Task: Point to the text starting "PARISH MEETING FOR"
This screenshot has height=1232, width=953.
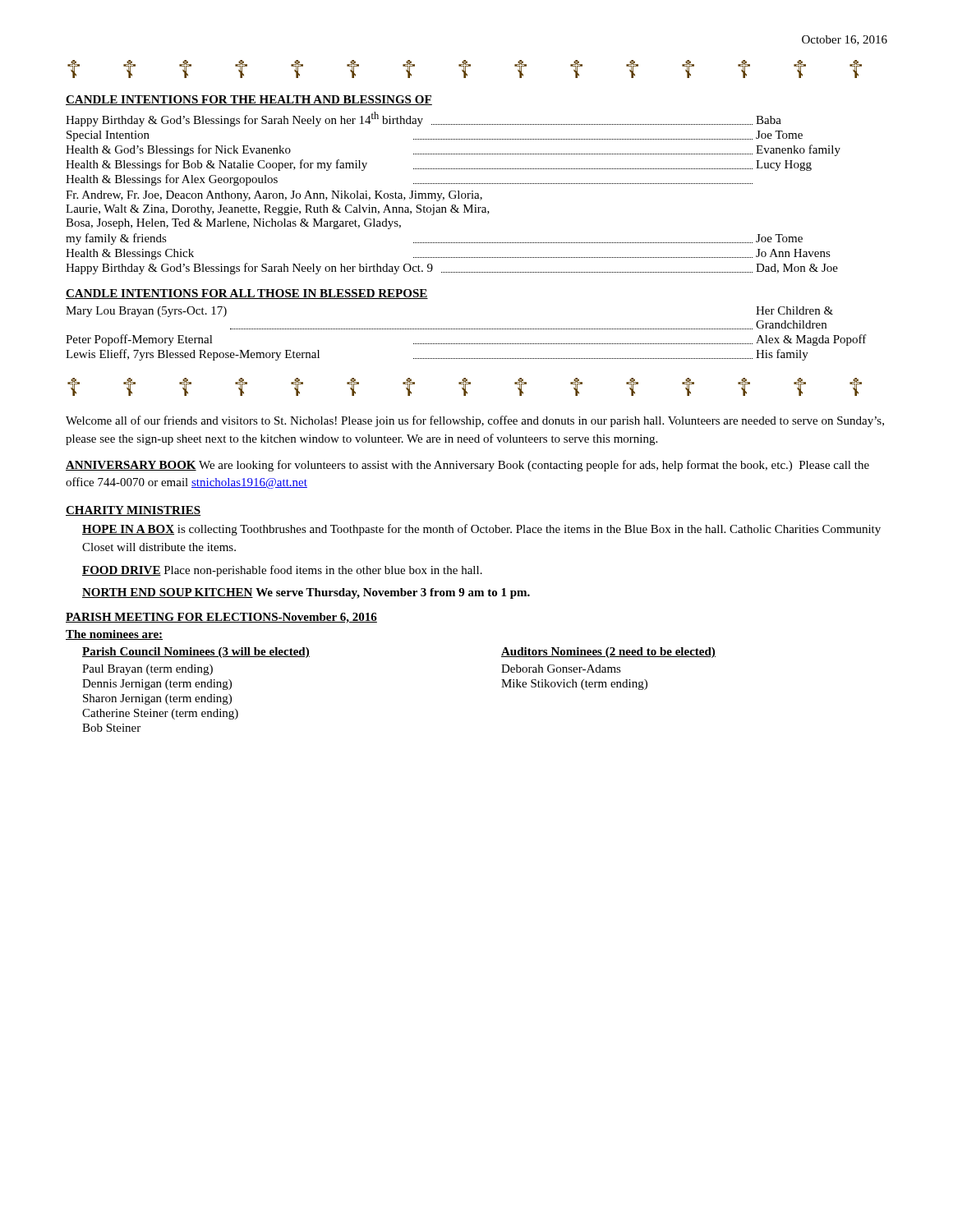Action: (x=221, y=617)
